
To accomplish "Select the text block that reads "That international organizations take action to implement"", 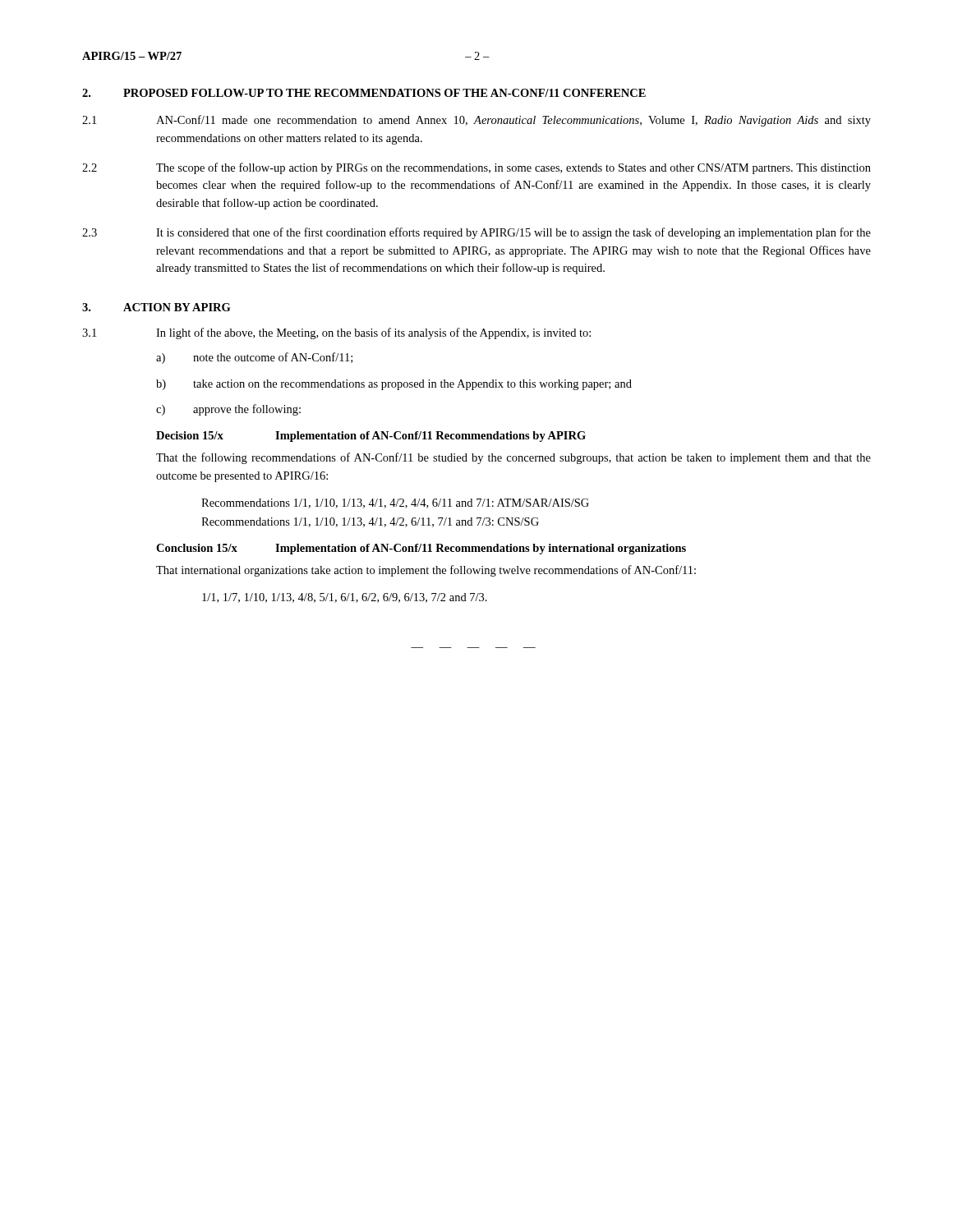I will click(426, 570).
